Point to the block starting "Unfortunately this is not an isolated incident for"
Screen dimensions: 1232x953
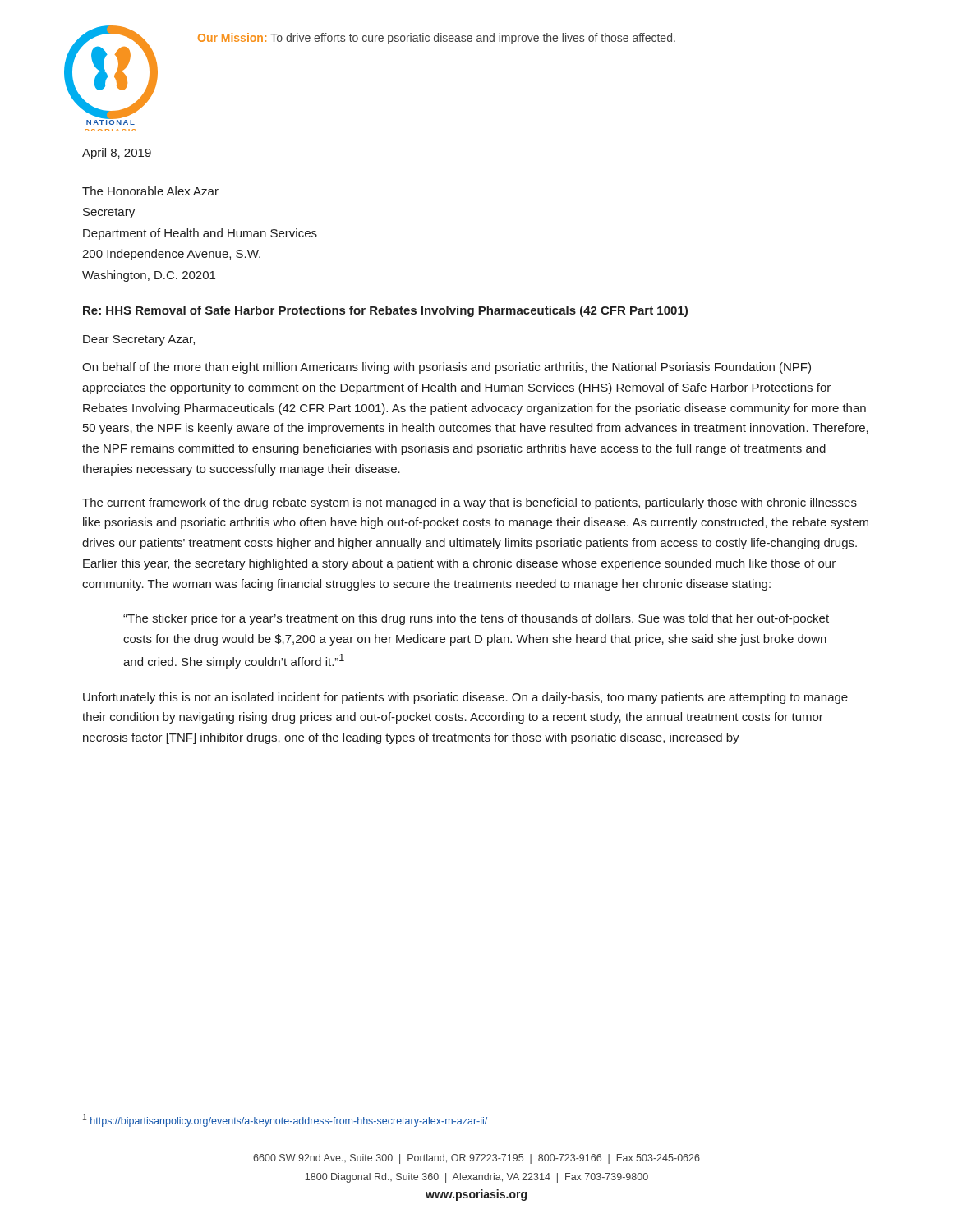click(x=465, y=717)
